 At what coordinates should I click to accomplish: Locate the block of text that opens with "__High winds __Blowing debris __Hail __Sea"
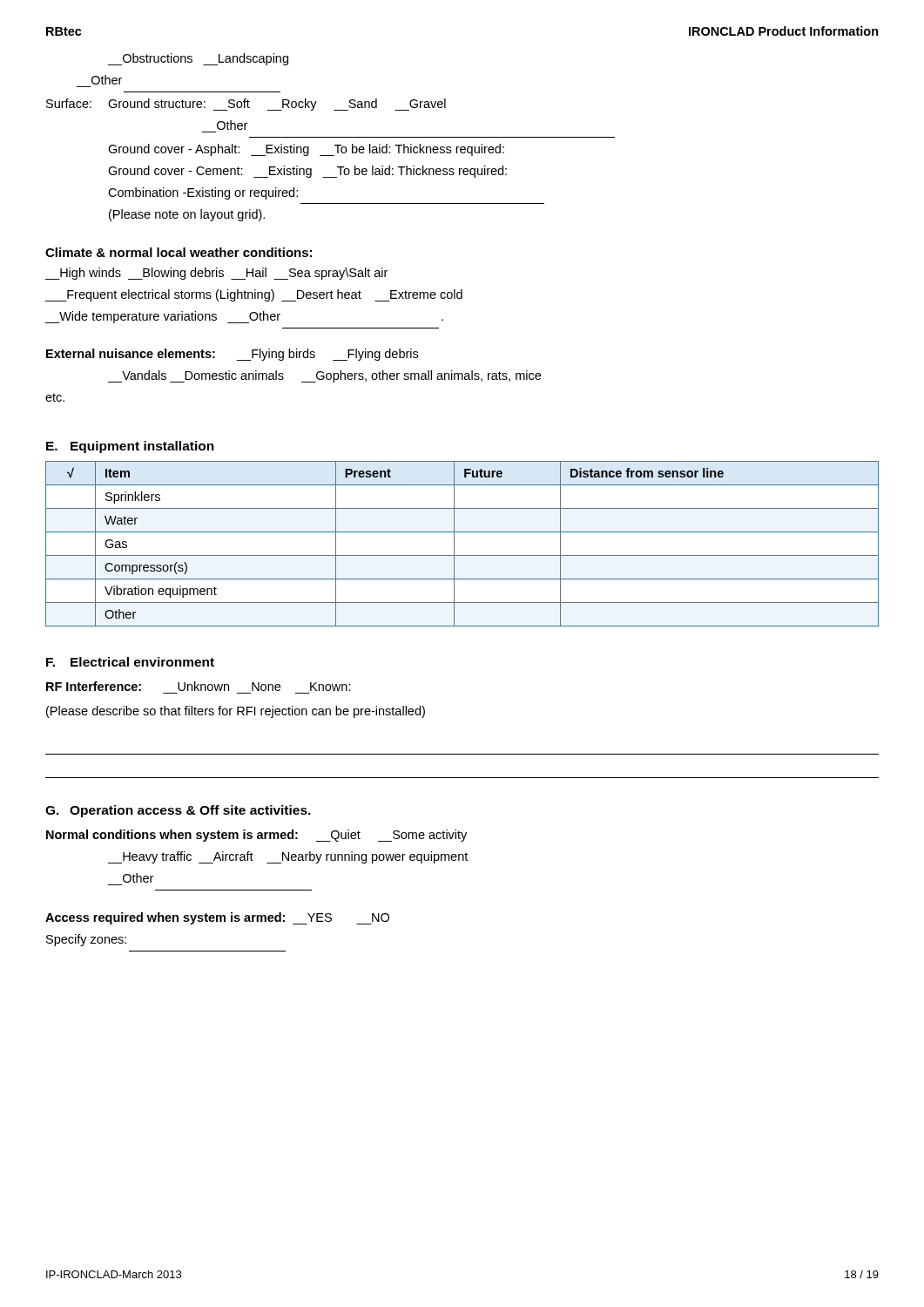[x=462, y=296]
